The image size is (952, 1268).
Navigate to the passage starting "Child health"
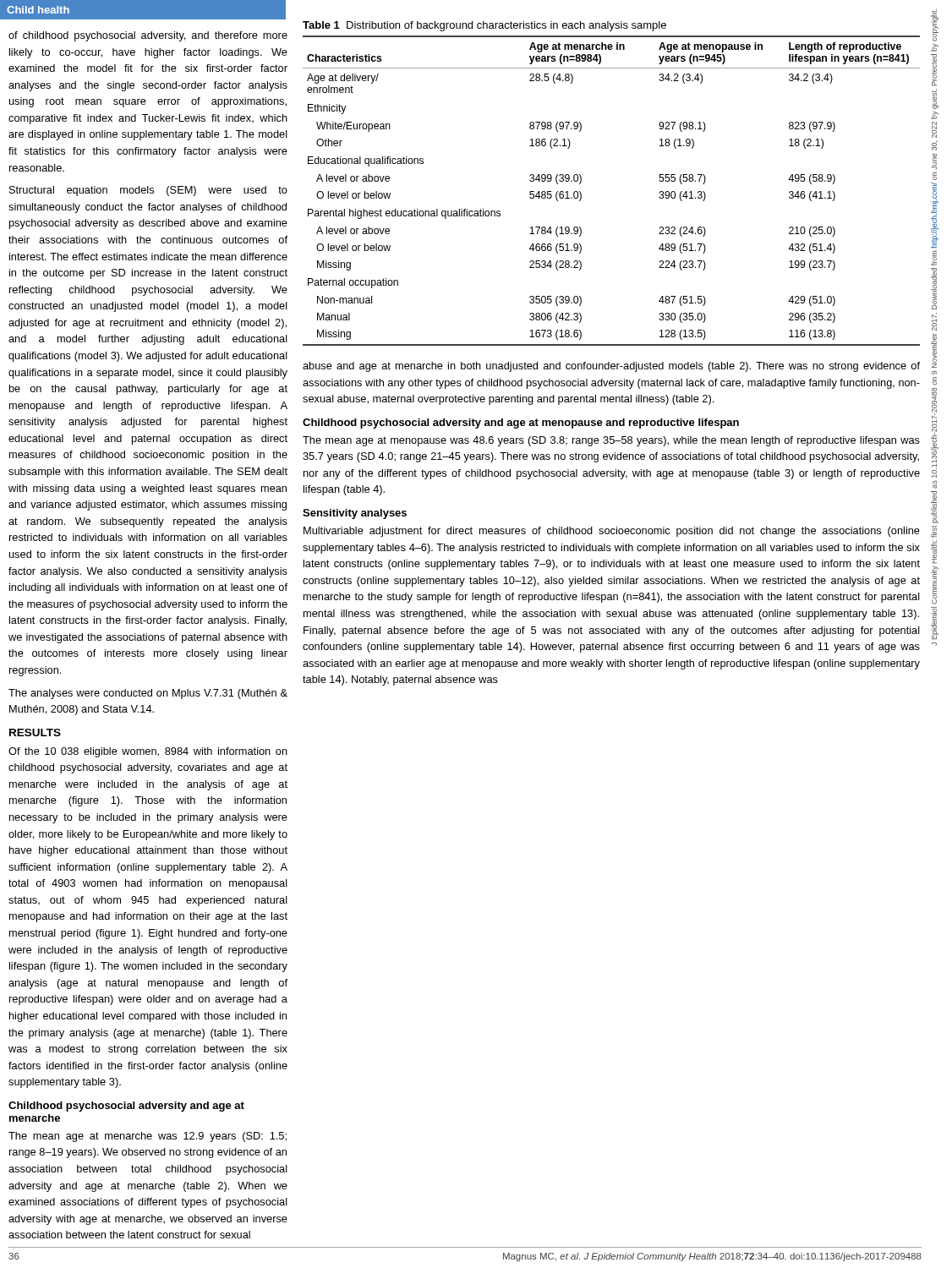coord(38,10)
